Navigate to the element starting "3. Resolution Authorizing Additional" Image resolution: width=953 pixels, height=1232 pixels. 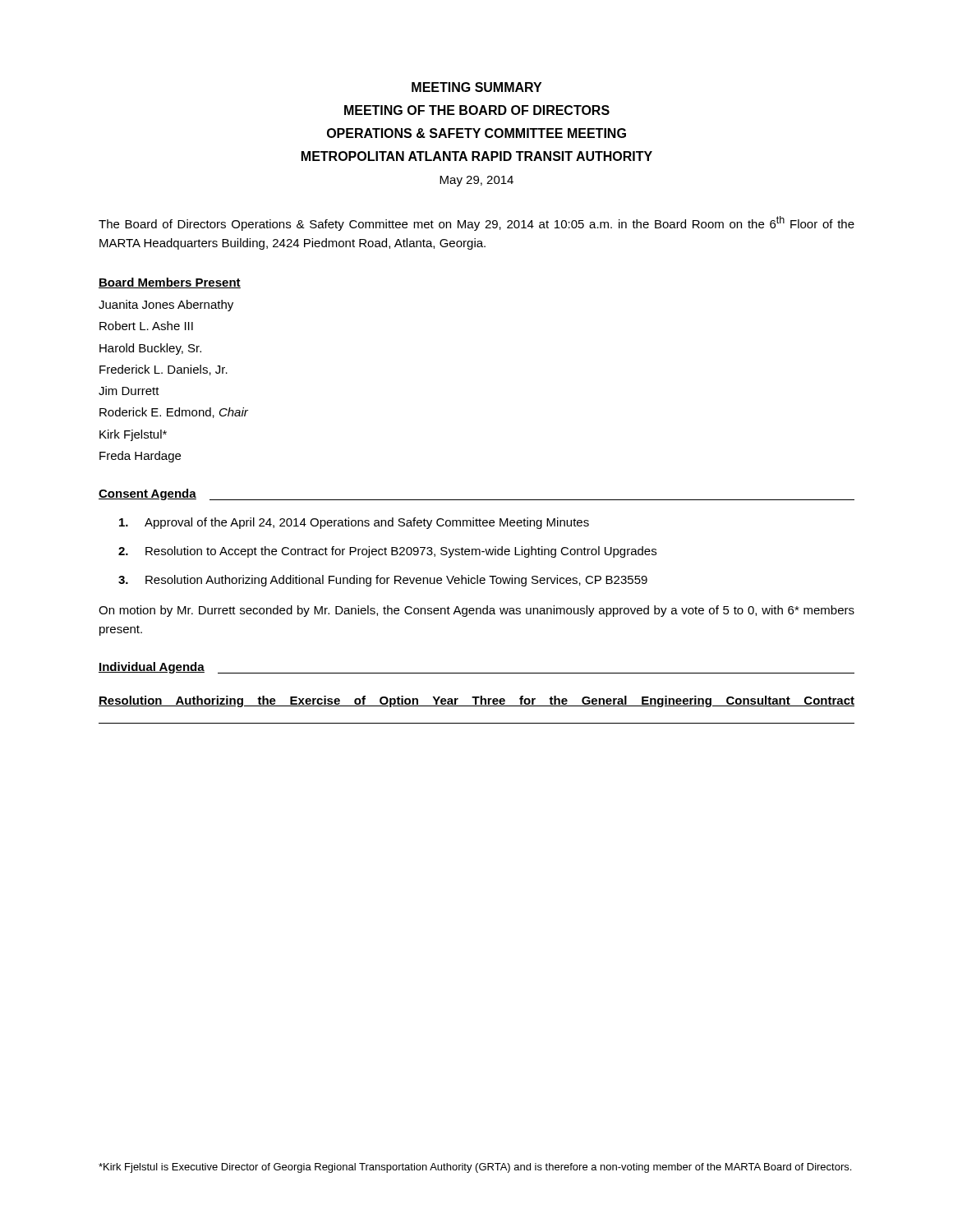[x=486, y=579]
